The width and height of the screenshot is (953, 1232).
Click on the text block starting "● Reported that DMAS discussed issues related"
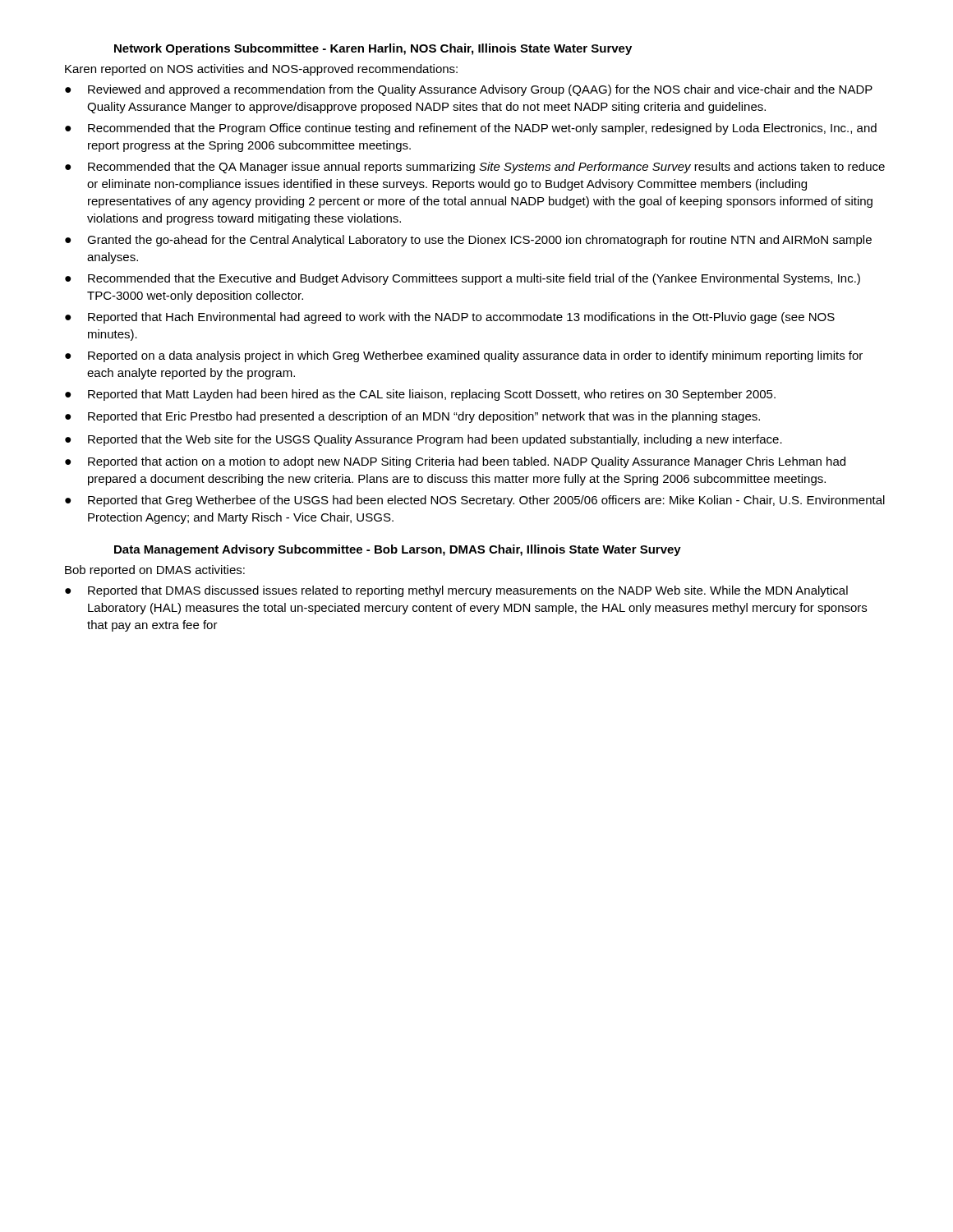[476, 607]
